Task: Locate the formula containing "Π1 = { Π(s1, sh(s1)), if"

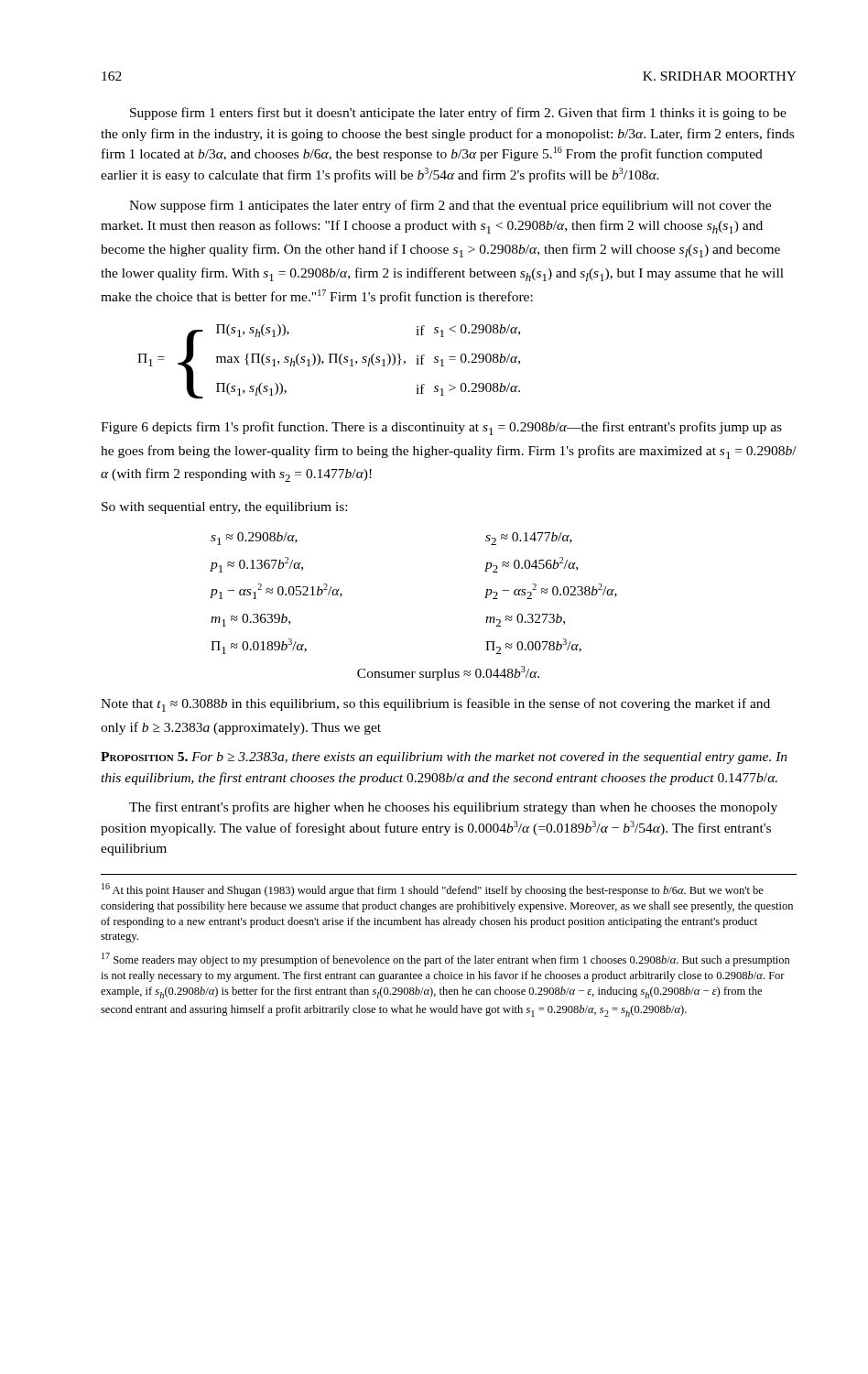Action: pos(329,360)
